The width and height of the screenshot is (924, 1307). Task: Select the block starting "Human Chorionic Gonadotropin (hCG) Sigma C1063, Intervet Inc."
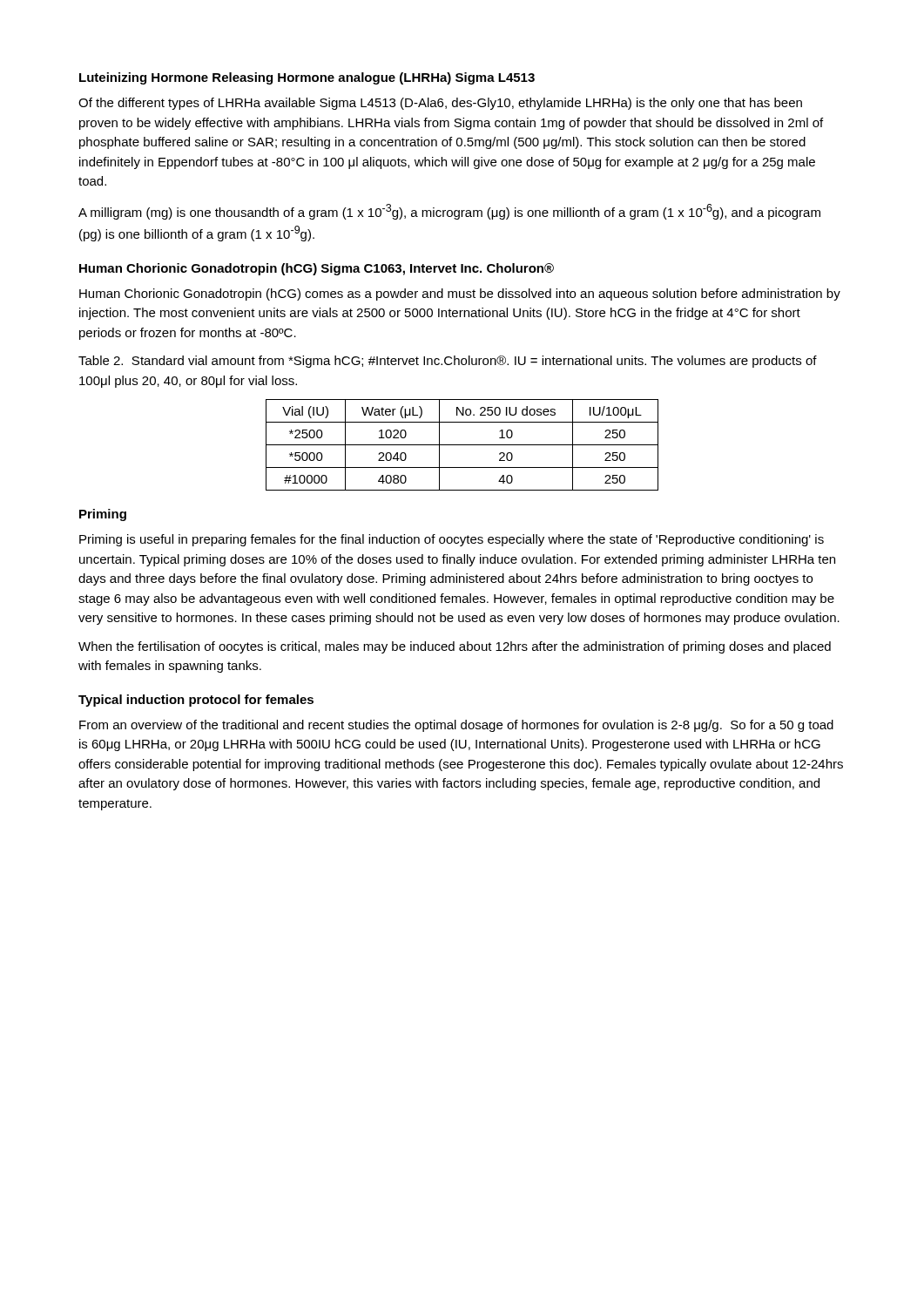(x=316, y=267)
